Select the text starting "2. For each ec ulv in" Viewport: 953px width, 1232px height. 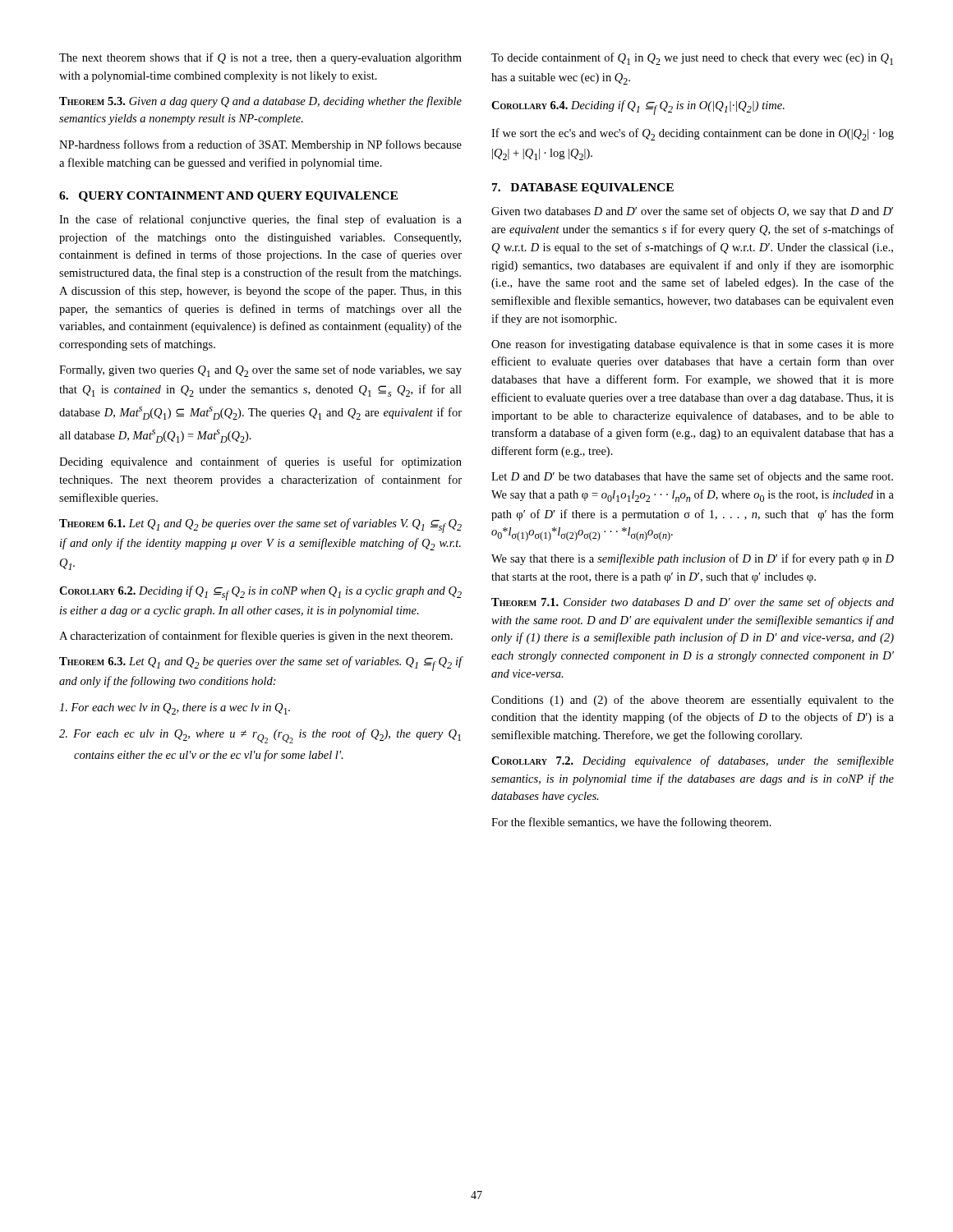(x=260, y=745)
